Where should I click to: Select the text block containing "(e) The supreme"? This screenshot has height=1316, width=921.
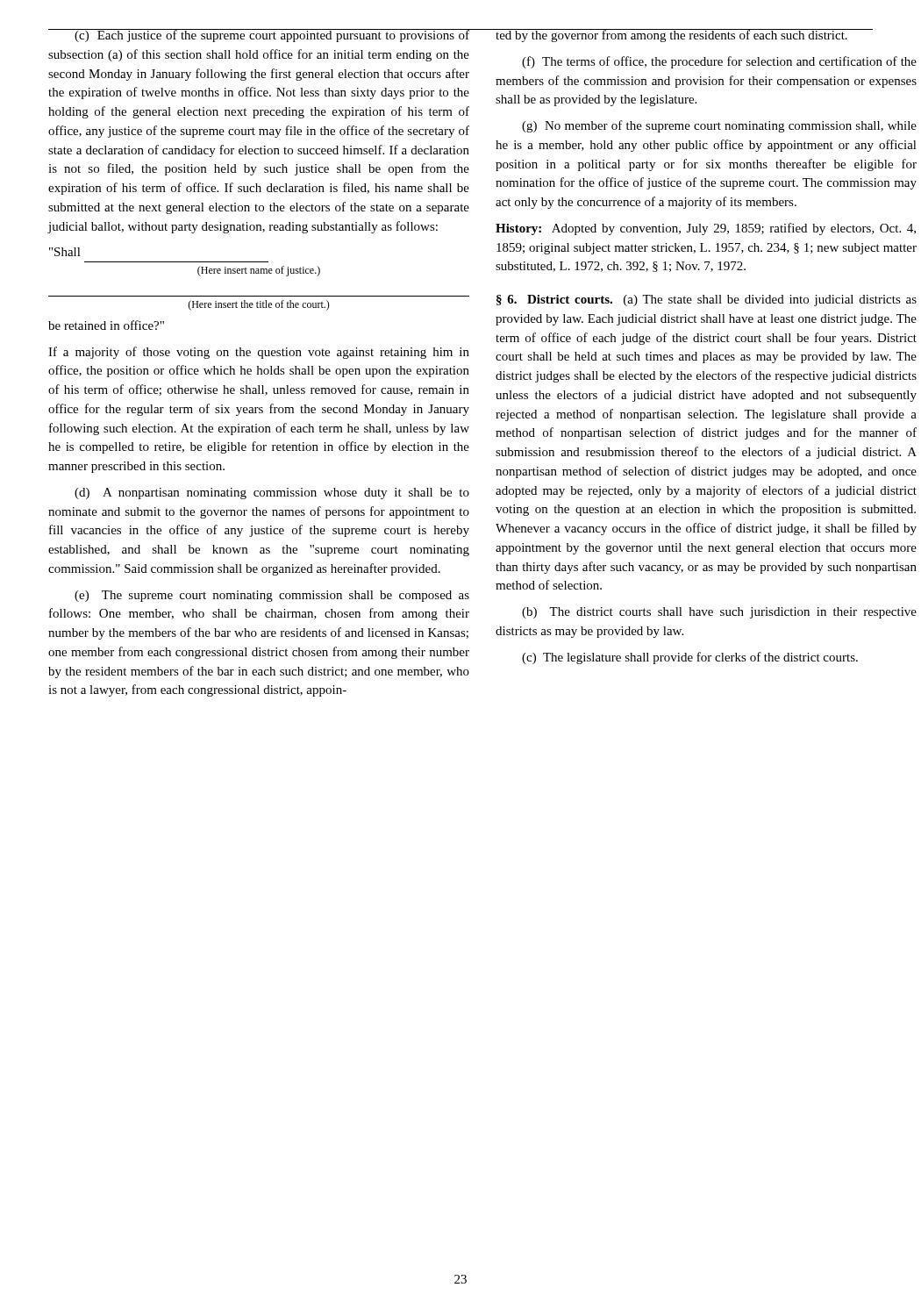click(259, 643)
